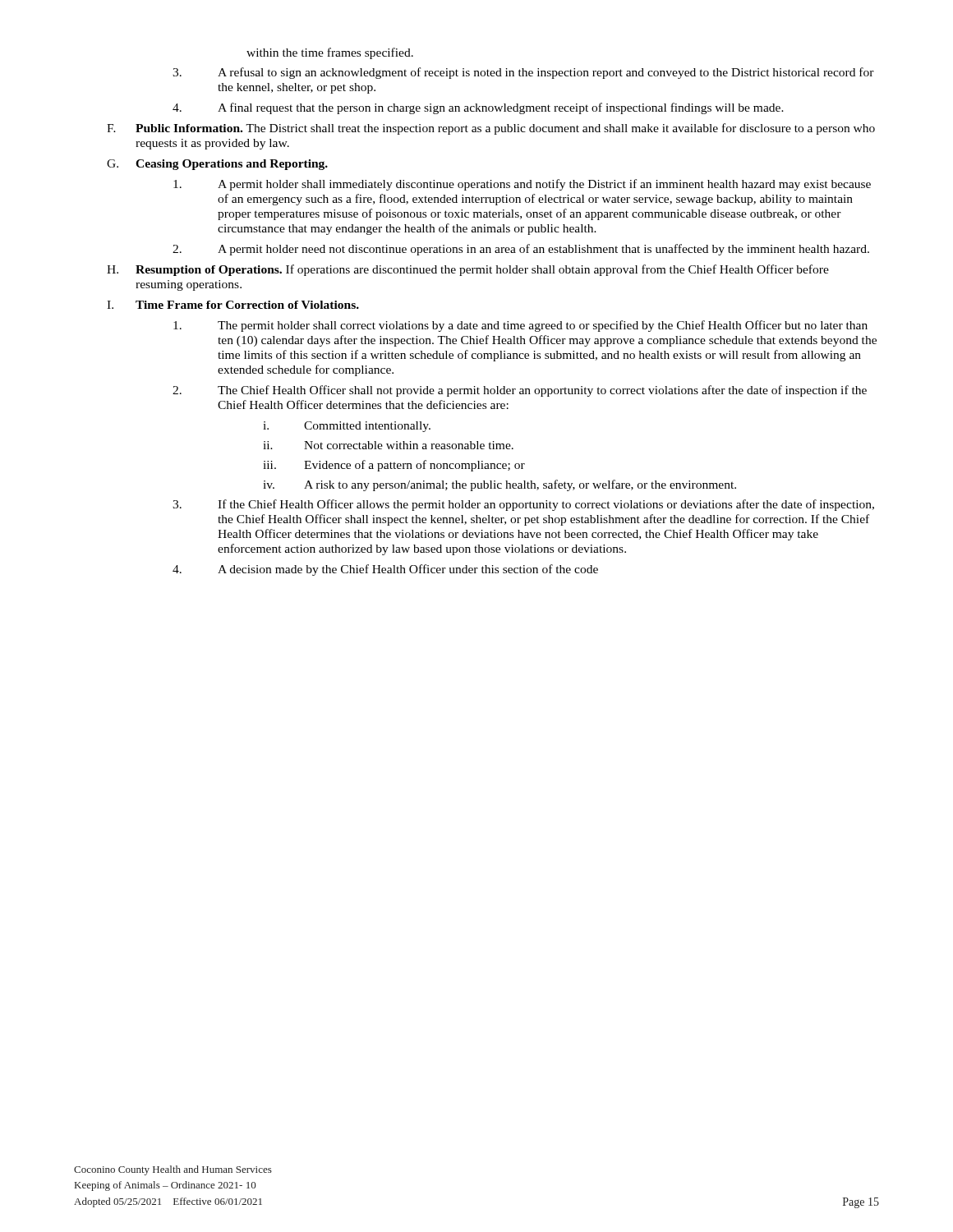
Task: Navigate to the block starting "G. Ceasing Operations and Reporting."
Action: 217,165
